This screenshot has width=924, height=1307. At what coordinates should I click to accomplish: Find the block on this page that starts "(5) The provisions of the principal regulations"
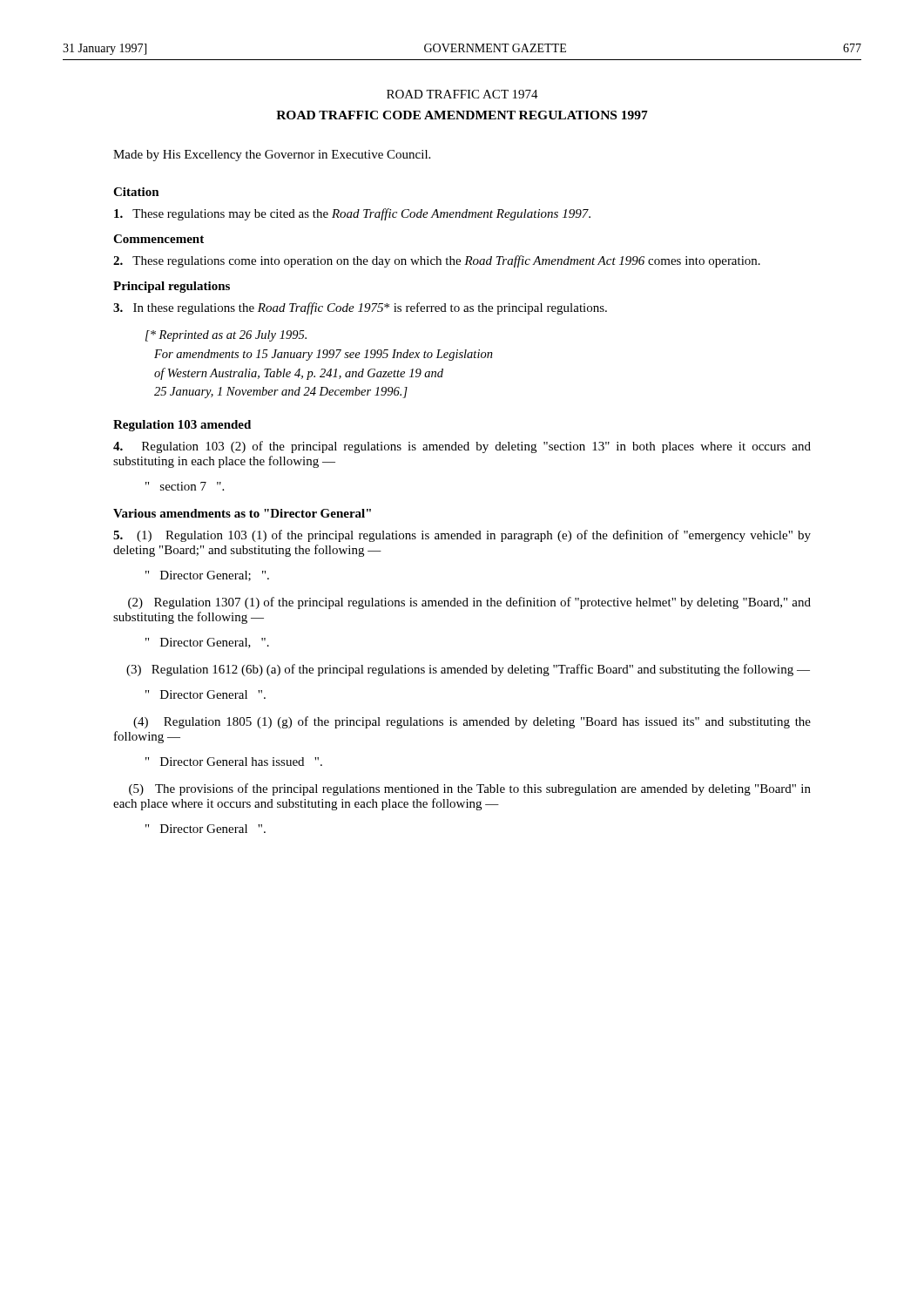pos(462,796)
